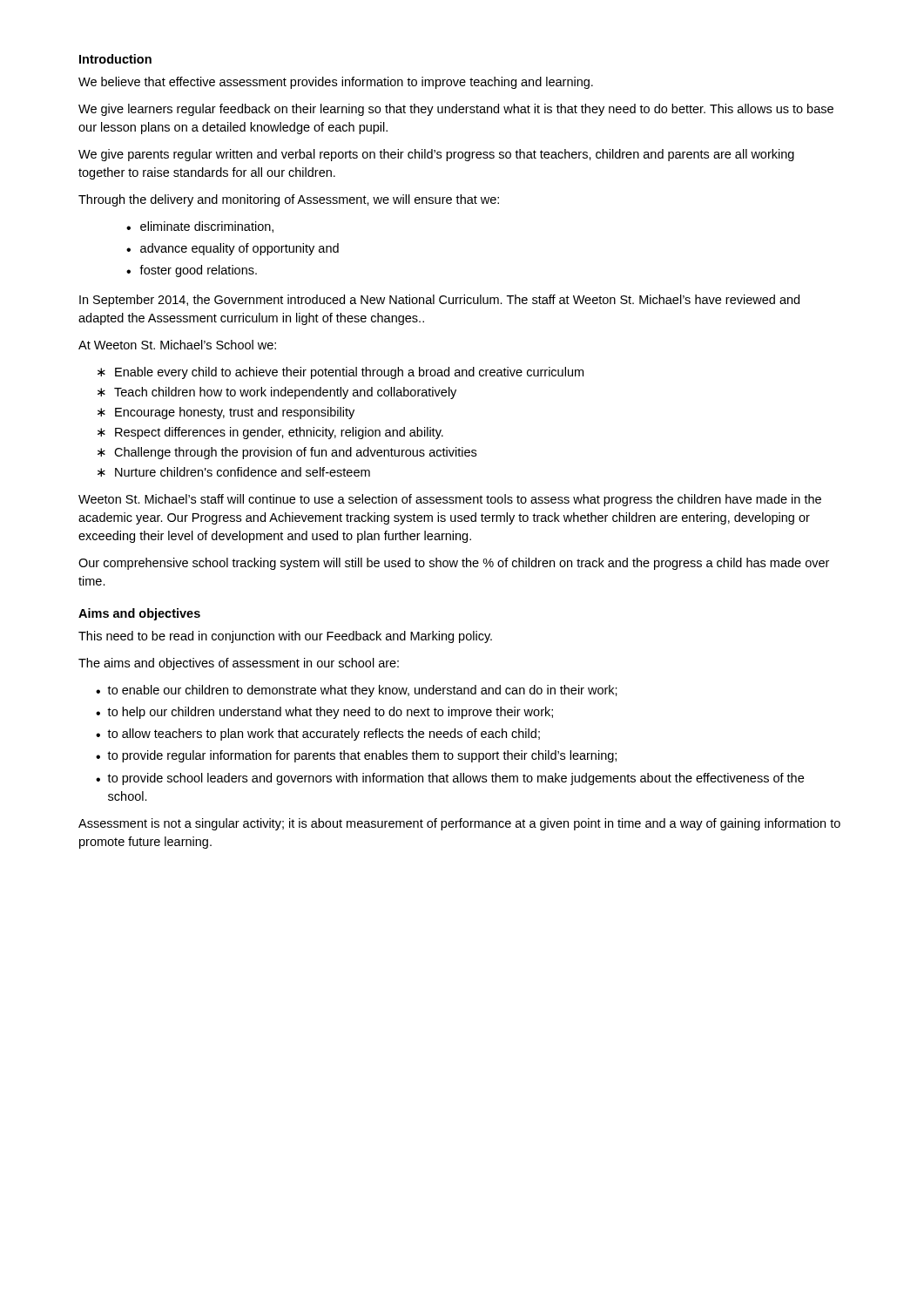Point to the block starting "Through the delivery and monitoring"
Screen dimensions: 1307x924
pyautogui.click(x=289, y=200)
